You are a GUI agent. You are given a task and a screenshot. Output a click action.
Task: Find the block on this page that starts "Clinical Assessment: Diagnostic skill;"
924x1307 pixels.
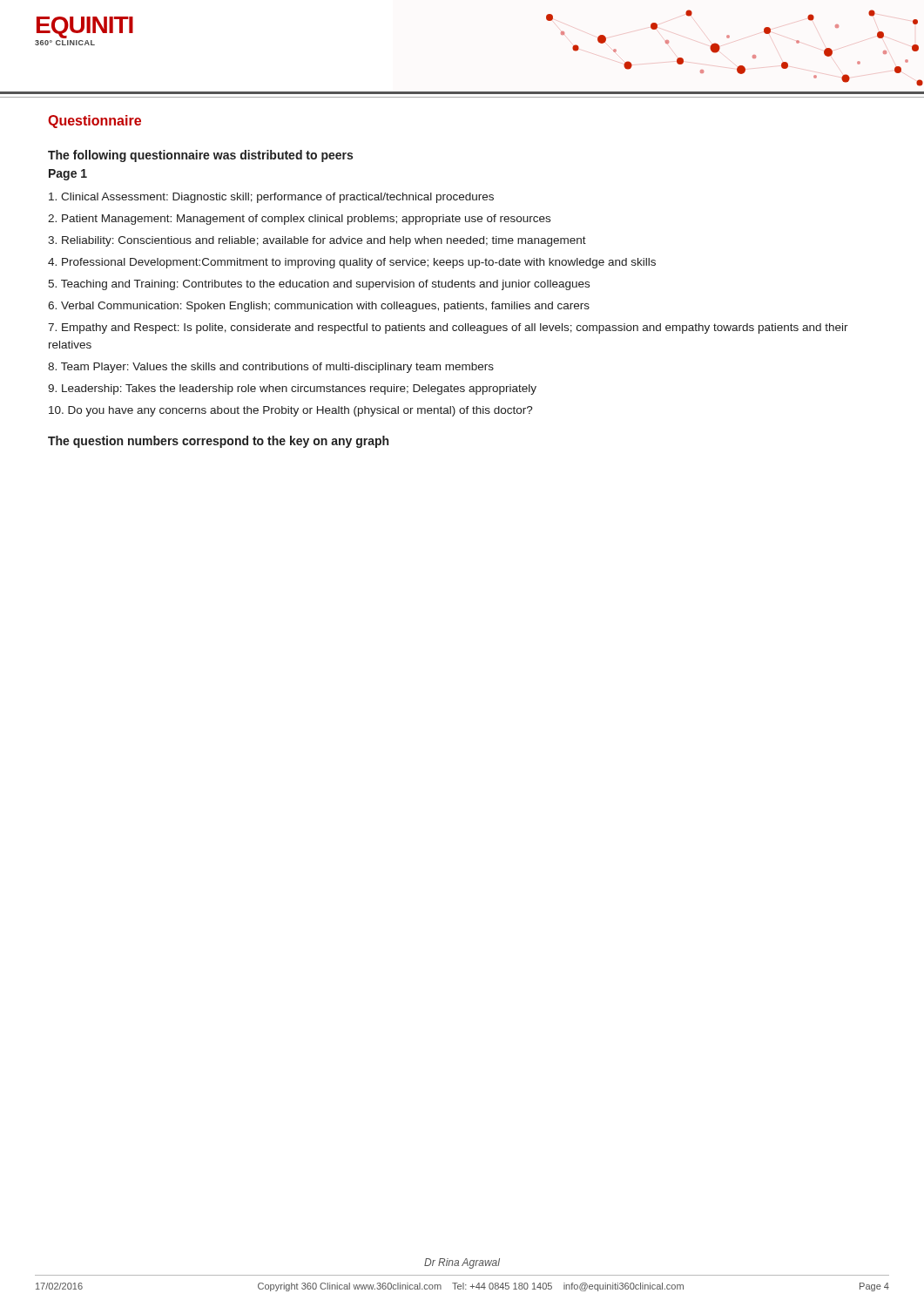[271, 196]
